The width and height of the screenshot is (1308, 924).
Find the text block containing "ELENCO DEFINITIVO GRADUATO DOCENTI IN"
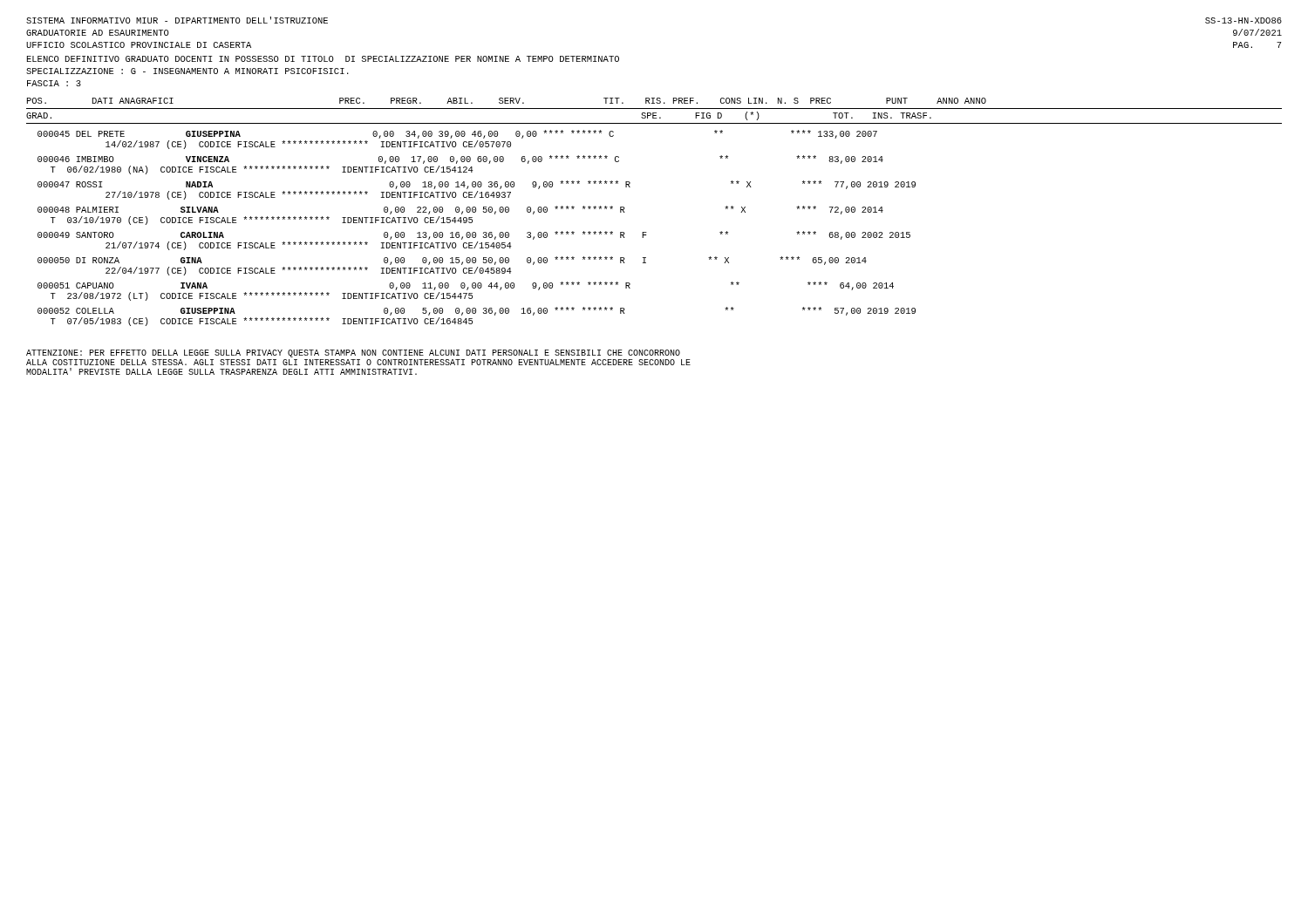pyautogui.click(x=323, y=59)
